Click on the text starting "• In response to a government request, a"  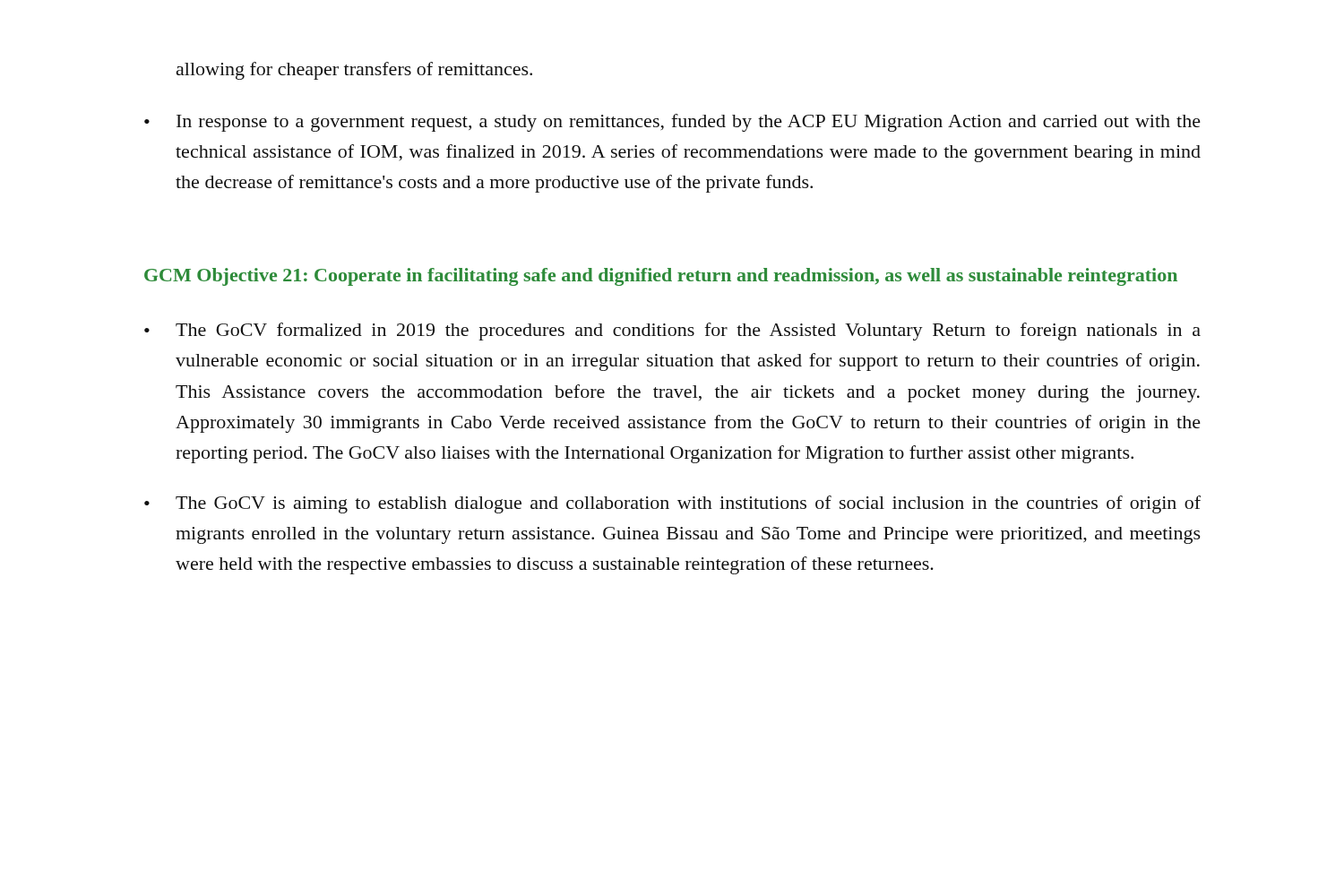[x=672, y=152]
